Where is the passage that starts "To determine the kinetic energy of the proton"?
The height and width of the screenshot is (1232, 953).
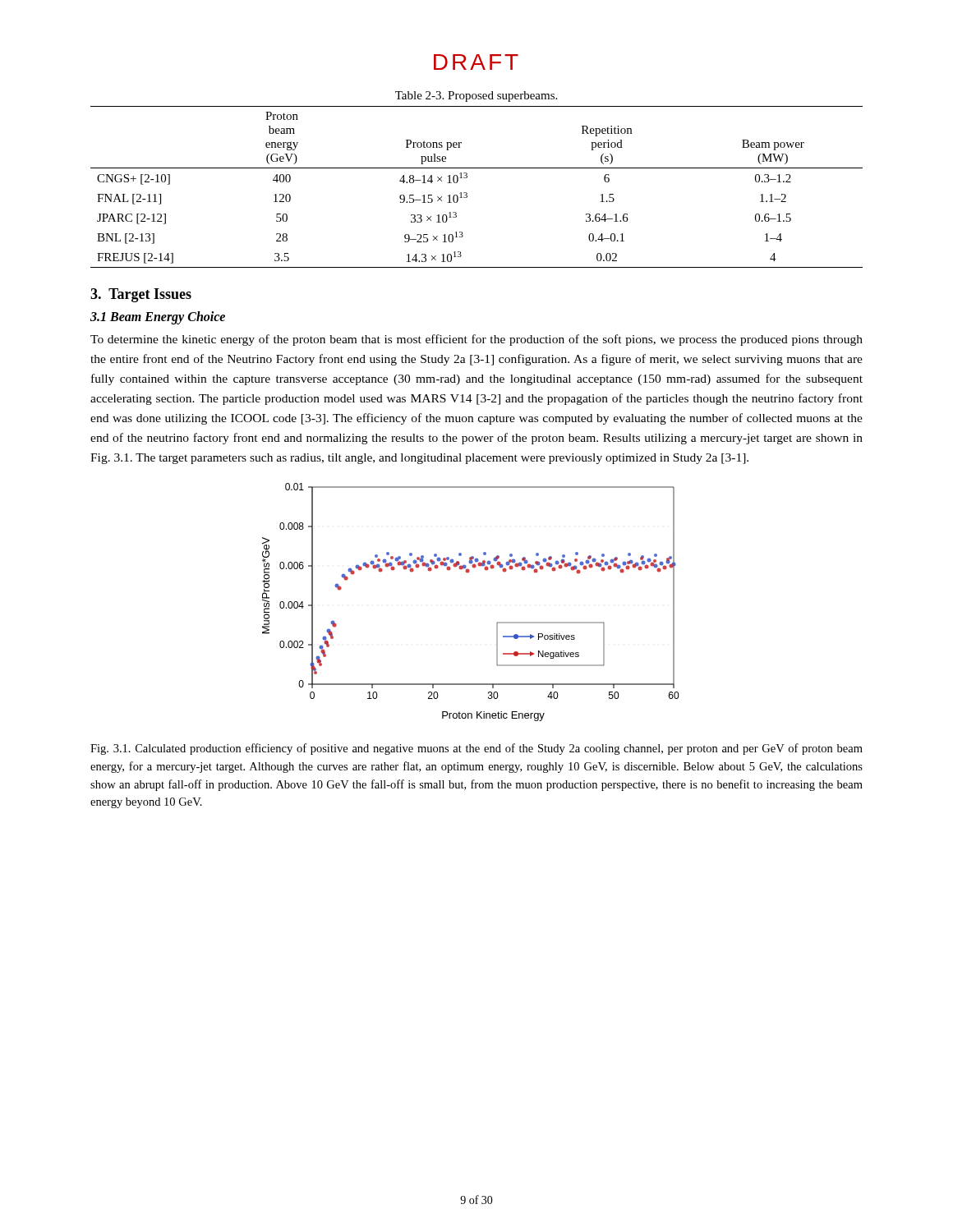tap(476, 398)
